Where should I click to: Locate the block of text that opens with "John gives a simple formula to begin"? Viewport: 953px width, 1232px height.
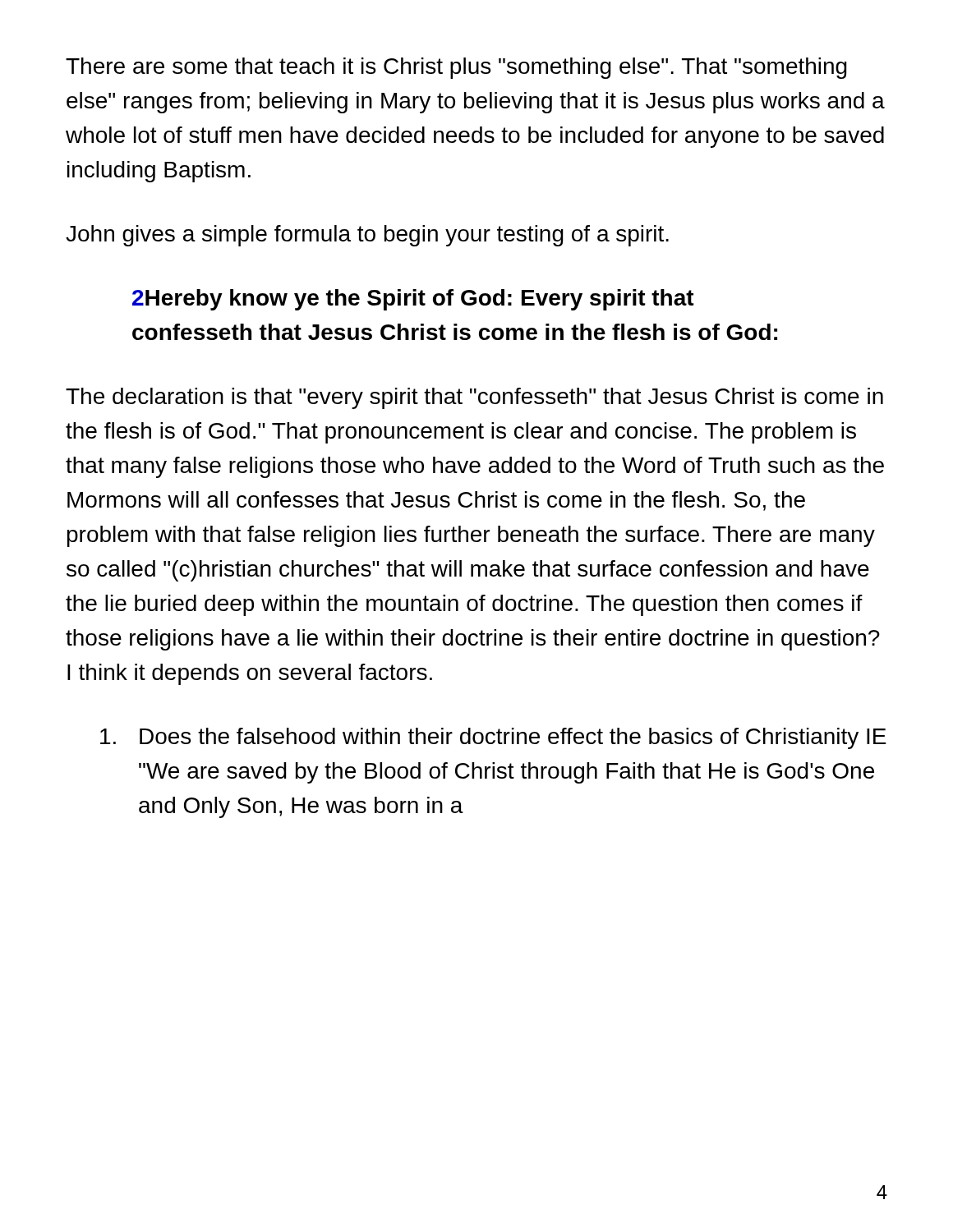pos(368,234)
